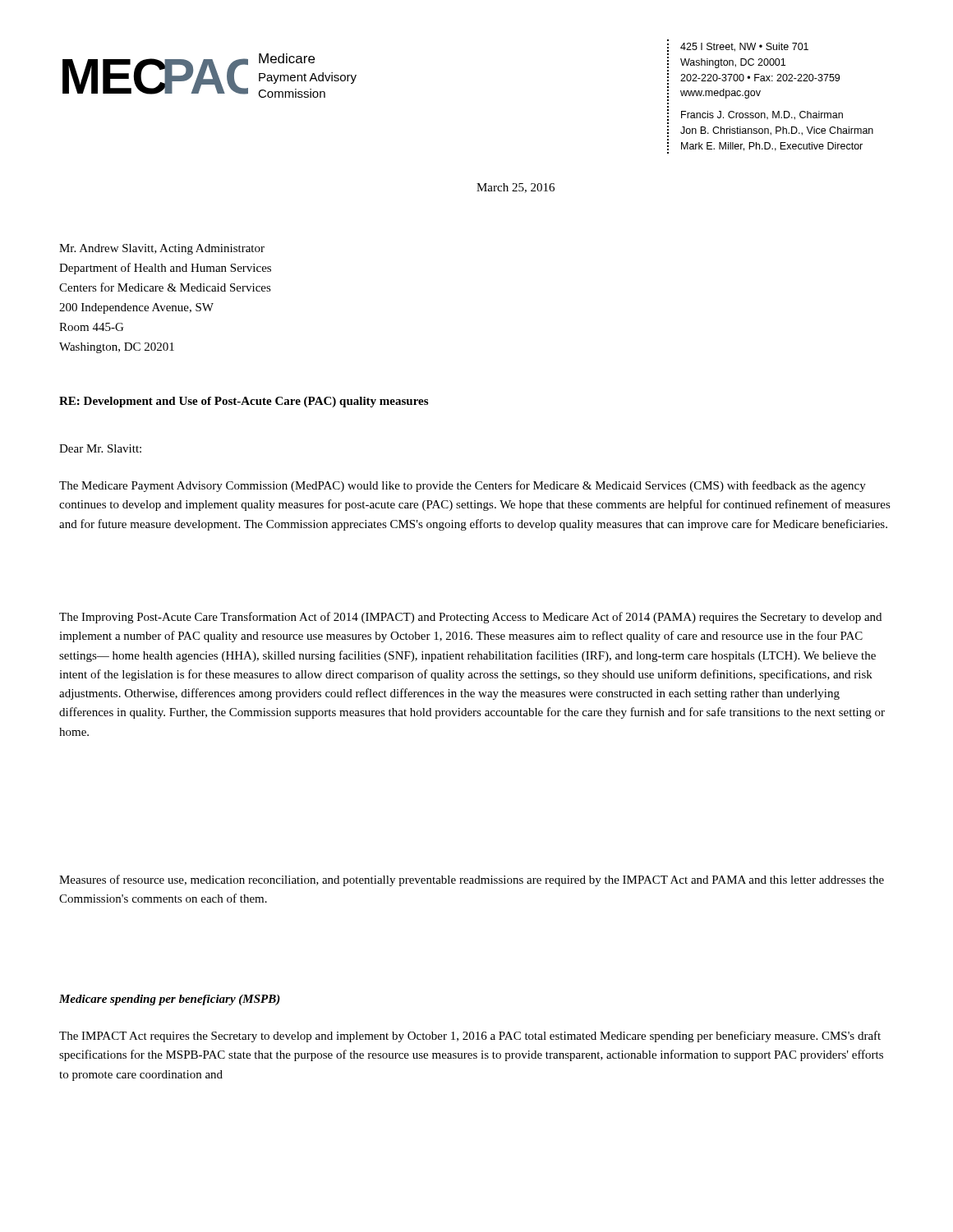Point to the text block starting "The IMPACT Act"
Image resolution: width=953 pixels, height=1232 pixels.
(x=471, y=1055)
